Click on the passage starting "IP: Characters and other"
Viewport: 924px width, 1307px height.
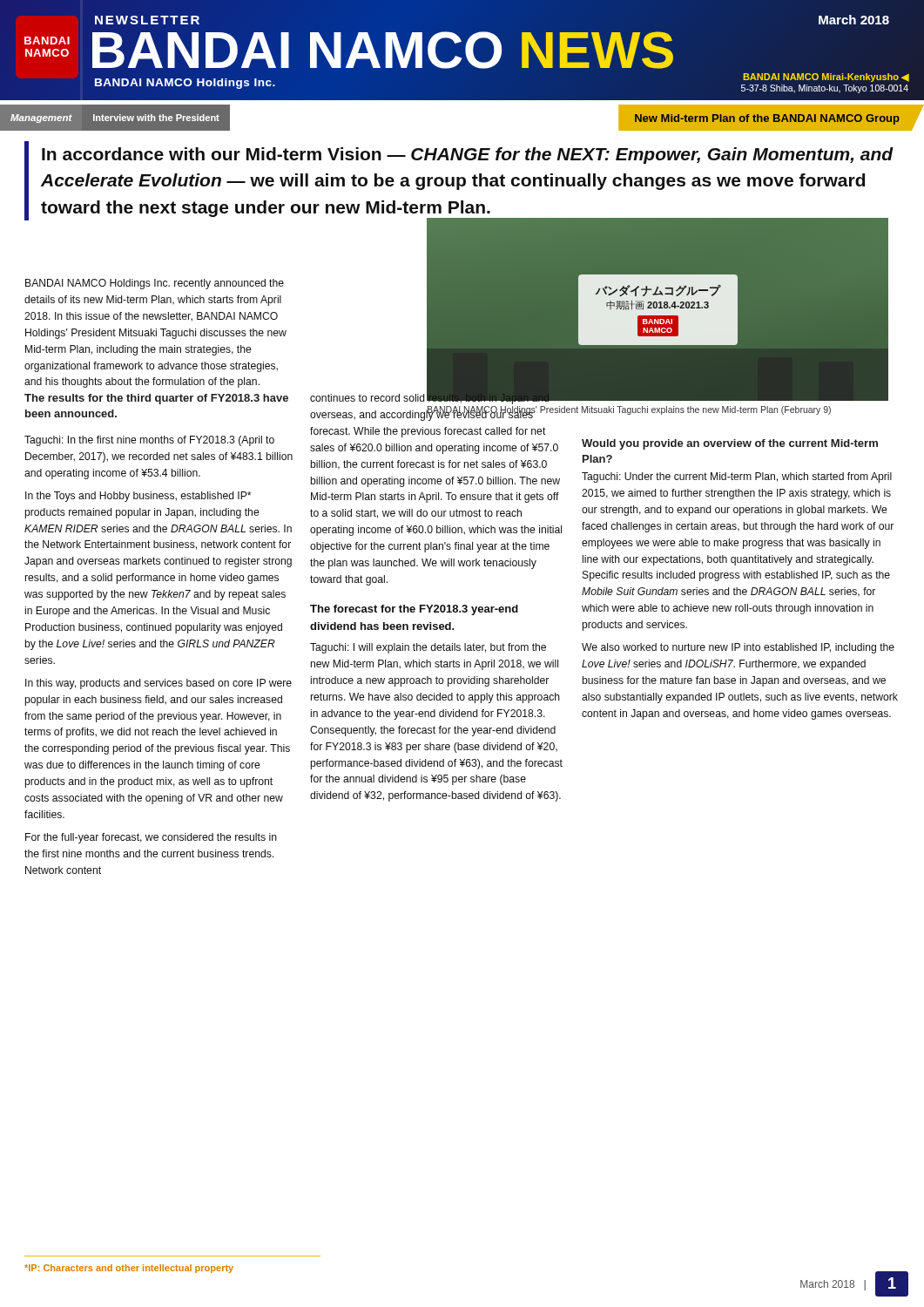pyautogui.click(x=129, y=1268)
